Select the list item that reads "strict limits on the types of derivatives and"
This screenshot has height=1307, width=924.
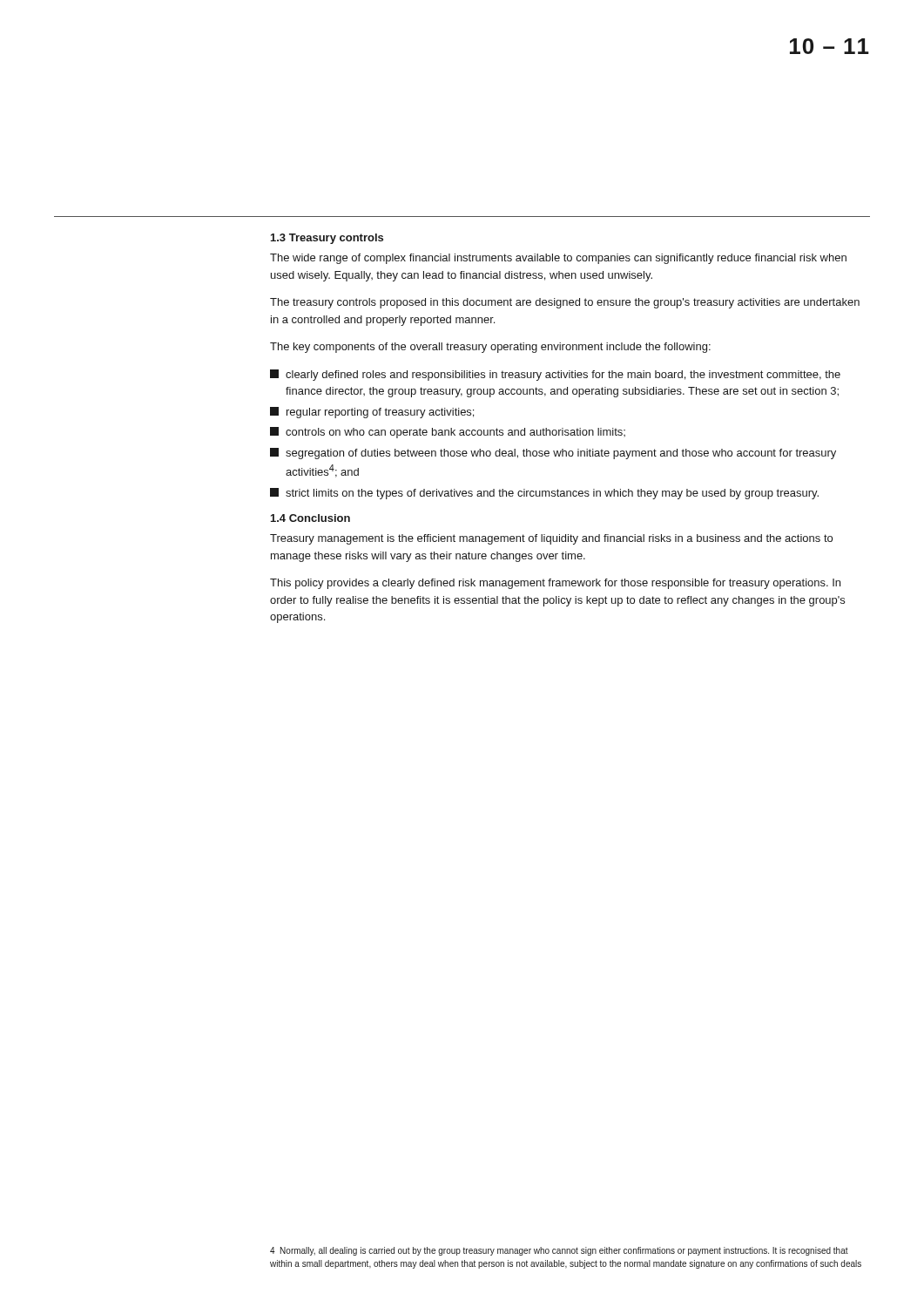coord(570,493)
